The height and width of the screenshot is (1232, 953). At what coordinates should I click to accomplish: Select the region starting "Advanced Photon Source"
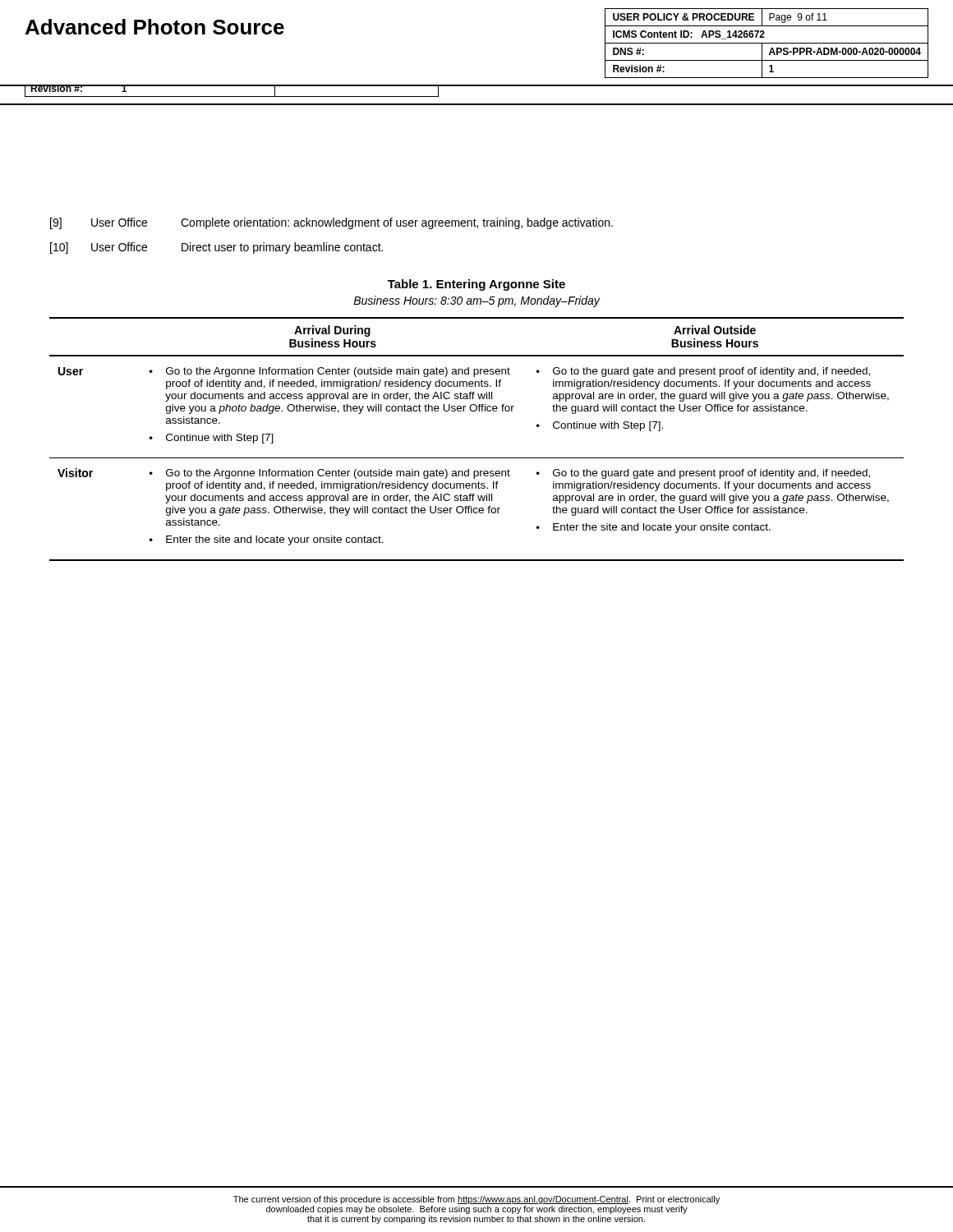(155, 27)
